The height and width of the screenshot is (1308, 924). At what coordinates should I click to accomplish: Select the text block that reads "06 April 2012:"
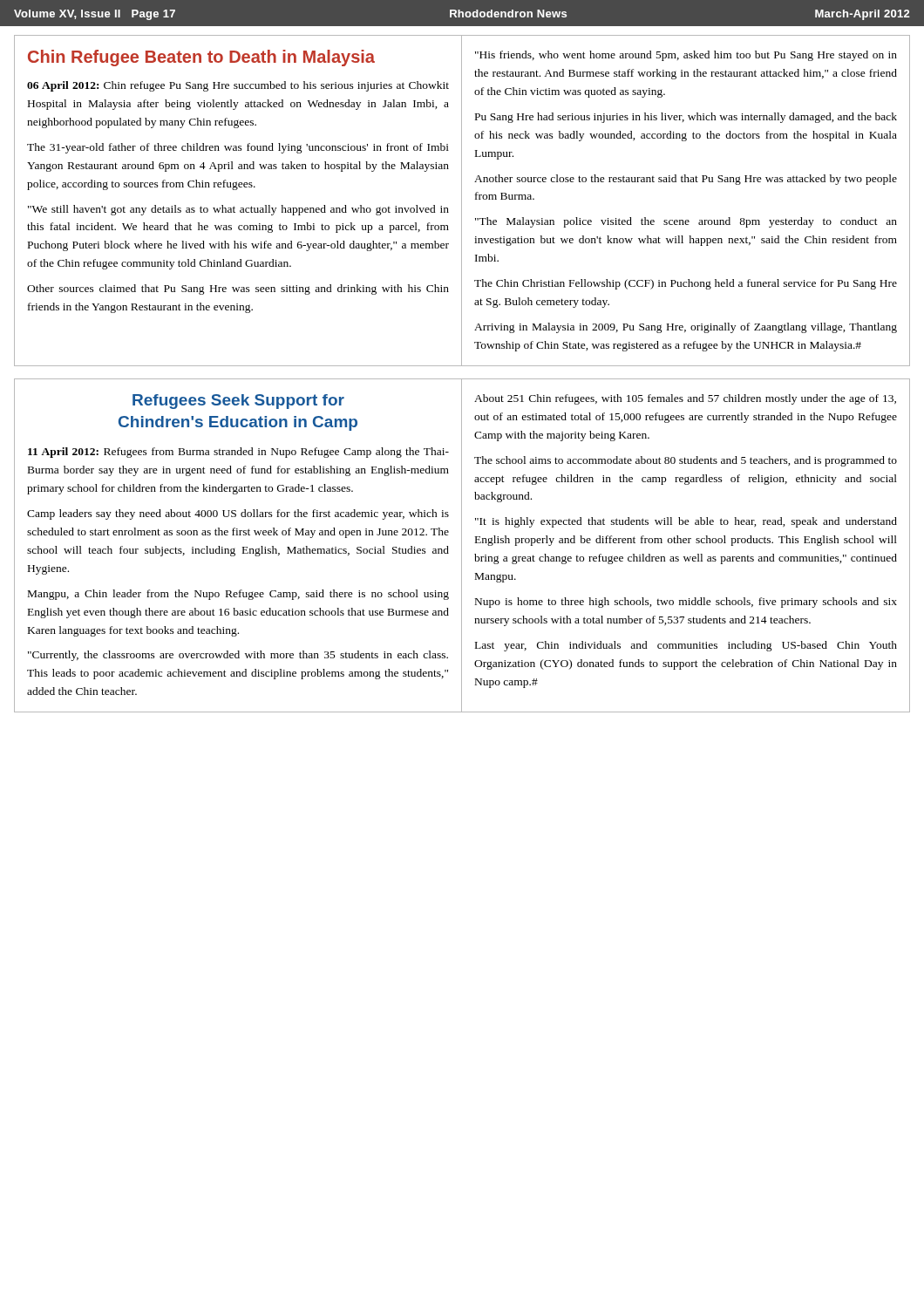238,197
